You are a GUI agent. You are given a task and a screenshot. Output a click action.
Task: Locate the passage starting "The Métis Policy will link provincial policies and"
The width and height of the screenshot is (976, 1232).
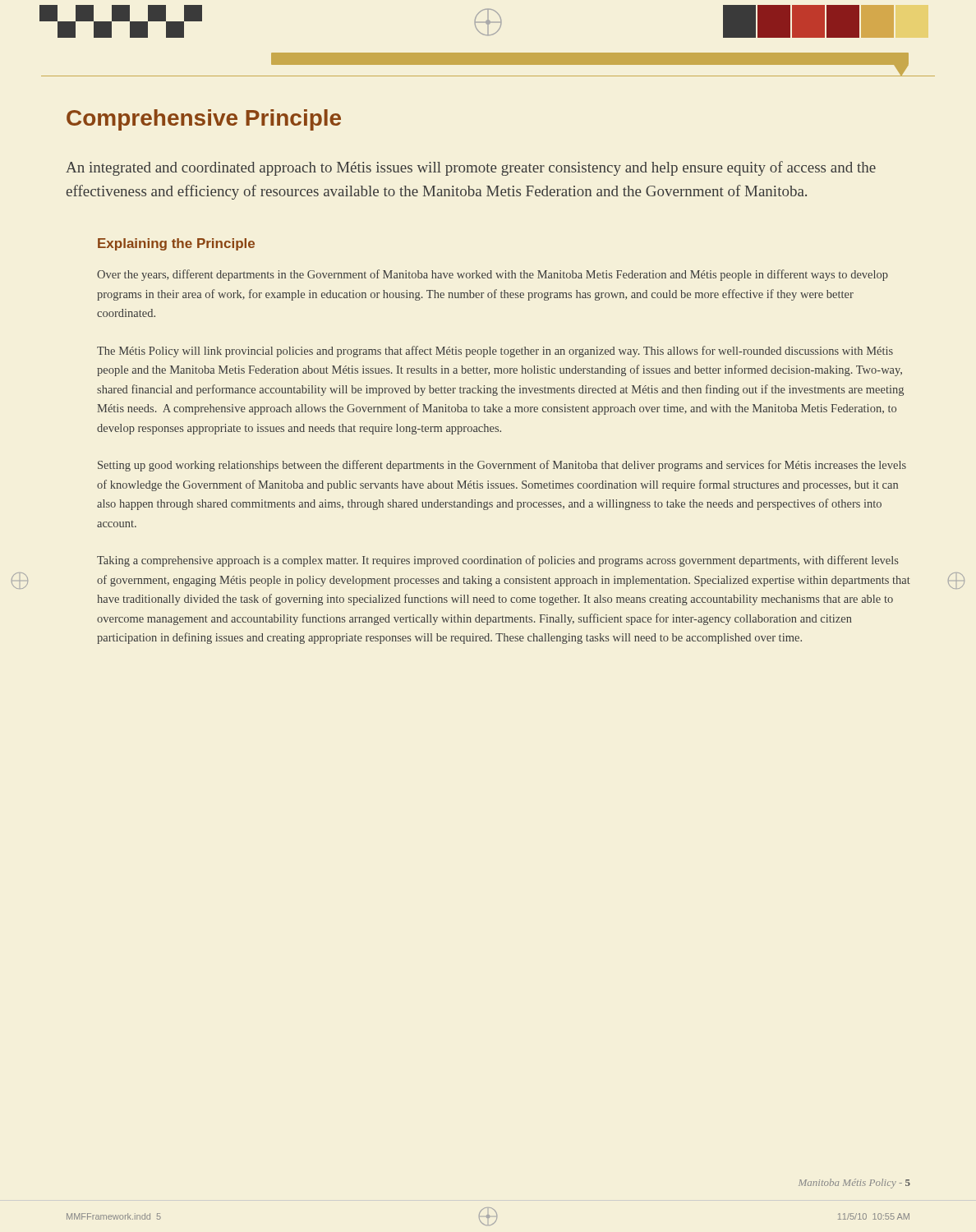[500, 389]
